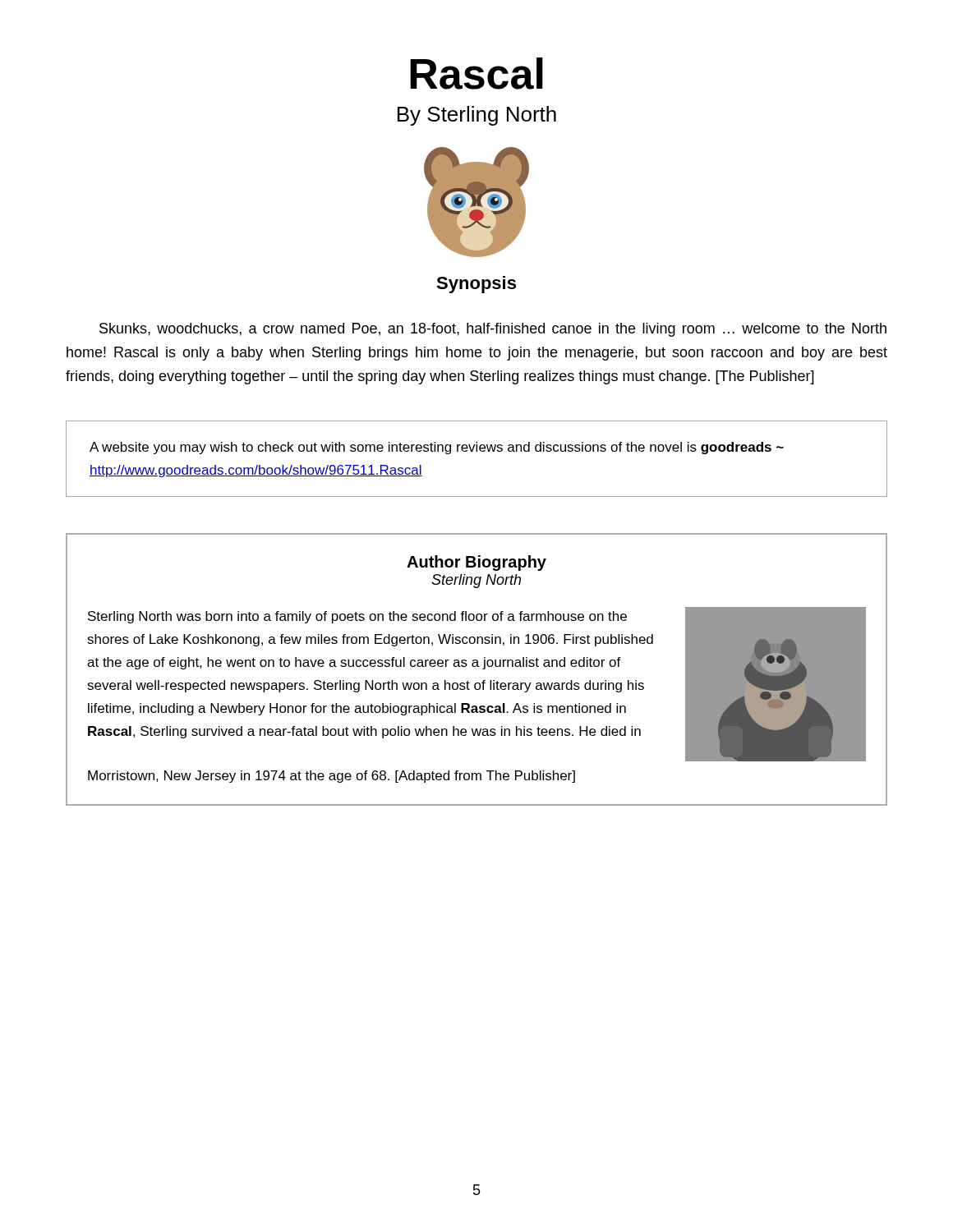The image size is (953, 1232).
Task: Locate the text block containing "A website you may wish"
Action: click(x=437, y=459)
